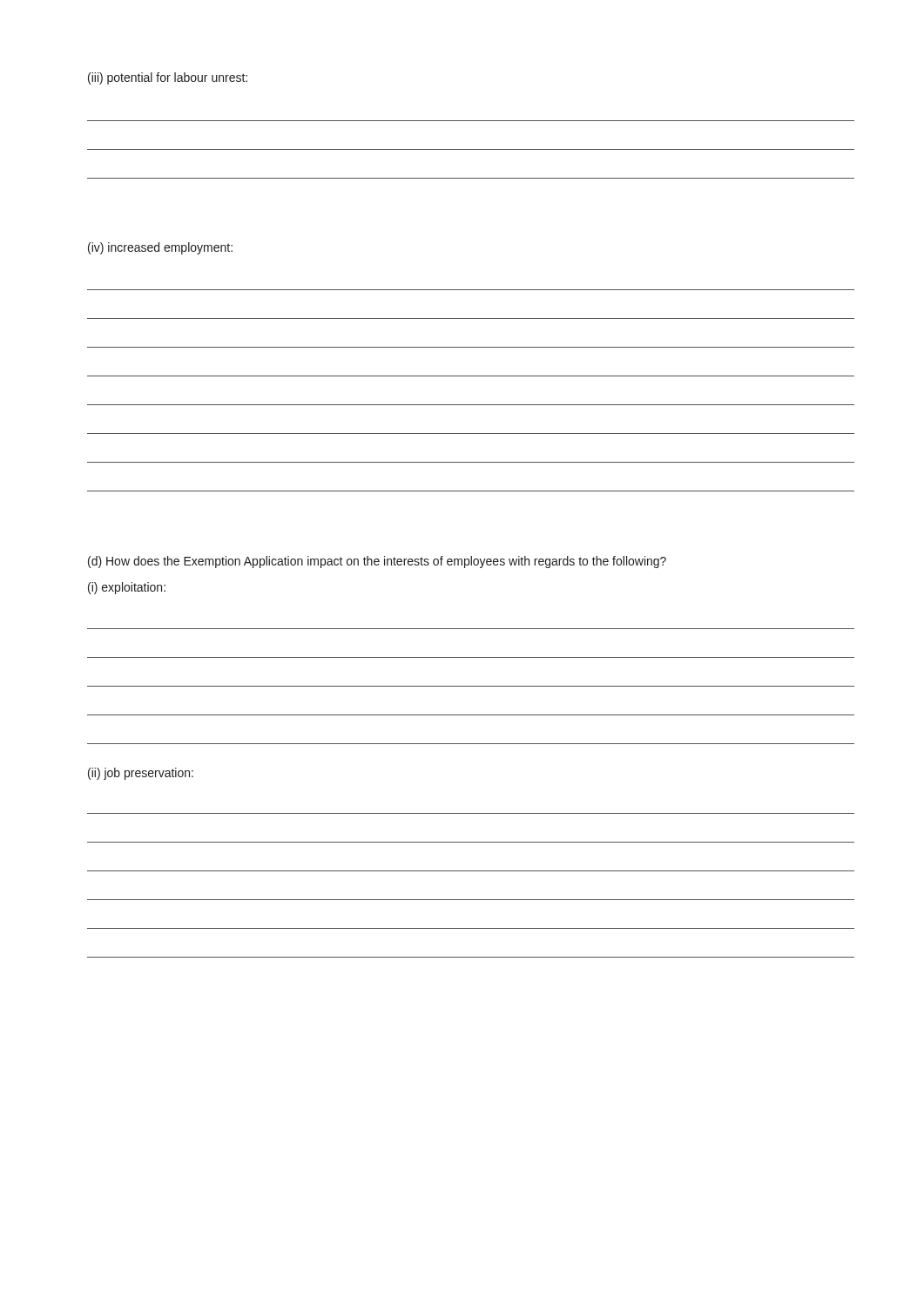Find the text block starting "(iv) increased employment:"
The image size is (924, 1307).
160,248
